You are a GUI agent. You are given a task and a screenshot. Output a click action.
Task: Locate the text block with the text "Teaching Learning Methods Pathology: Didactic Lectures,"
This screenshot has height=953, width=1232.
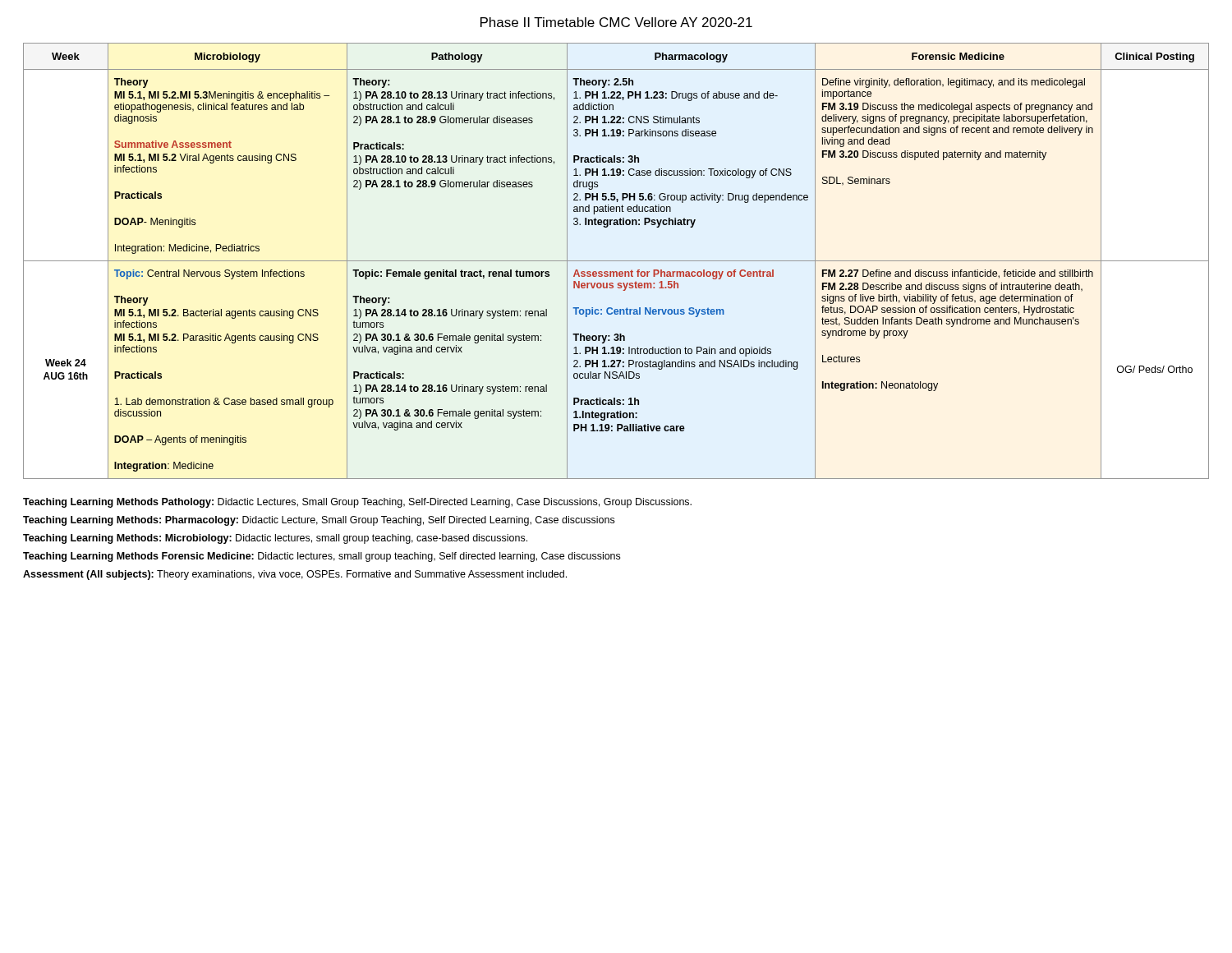click(x=357, y=503)
